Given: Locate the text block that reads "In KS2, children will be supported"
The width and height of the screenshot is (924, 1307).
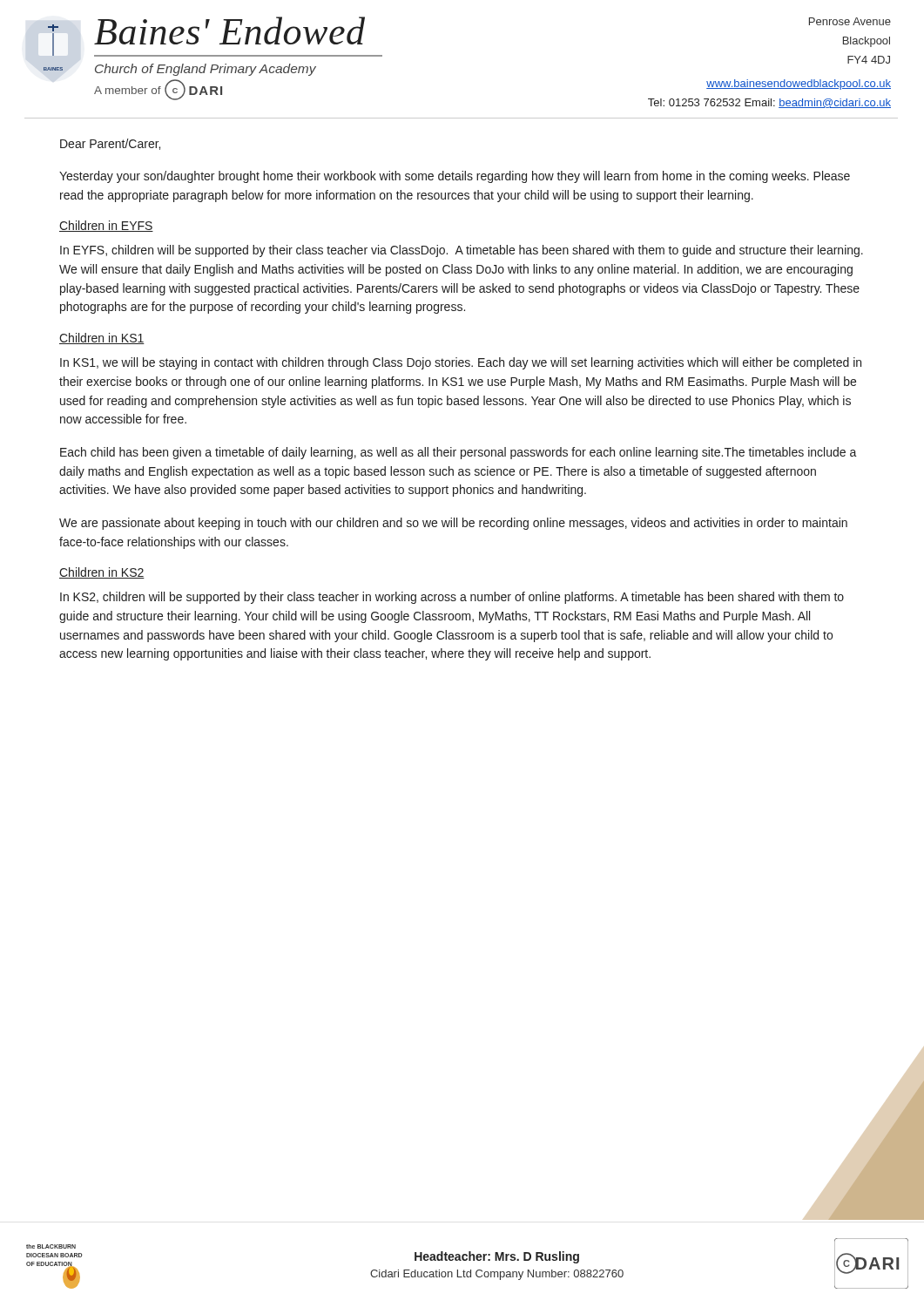Looking at the screenshot, I should [452, 625].
